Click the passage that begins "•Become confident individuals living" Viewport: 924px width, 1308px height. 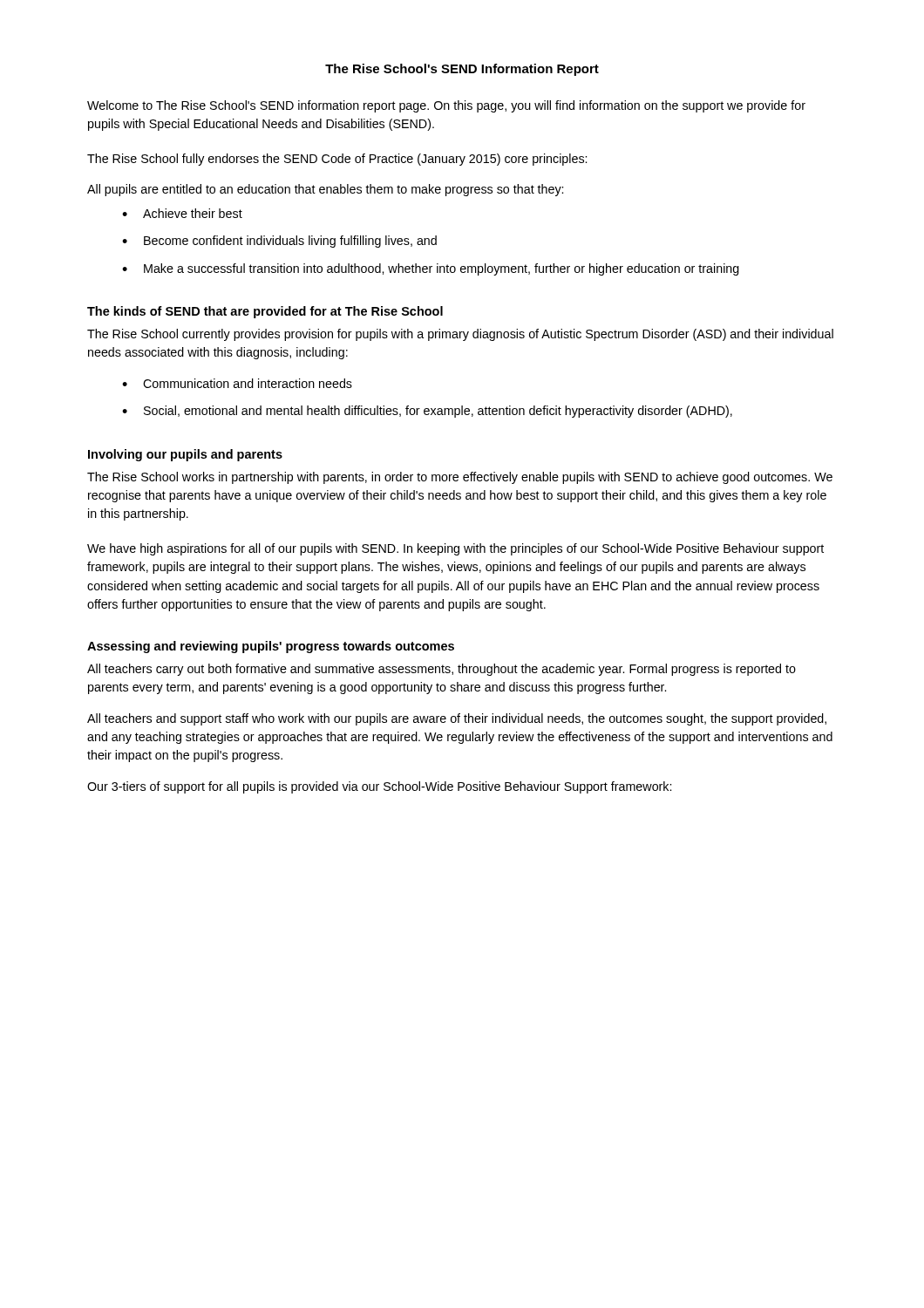[x=279, y=242]
